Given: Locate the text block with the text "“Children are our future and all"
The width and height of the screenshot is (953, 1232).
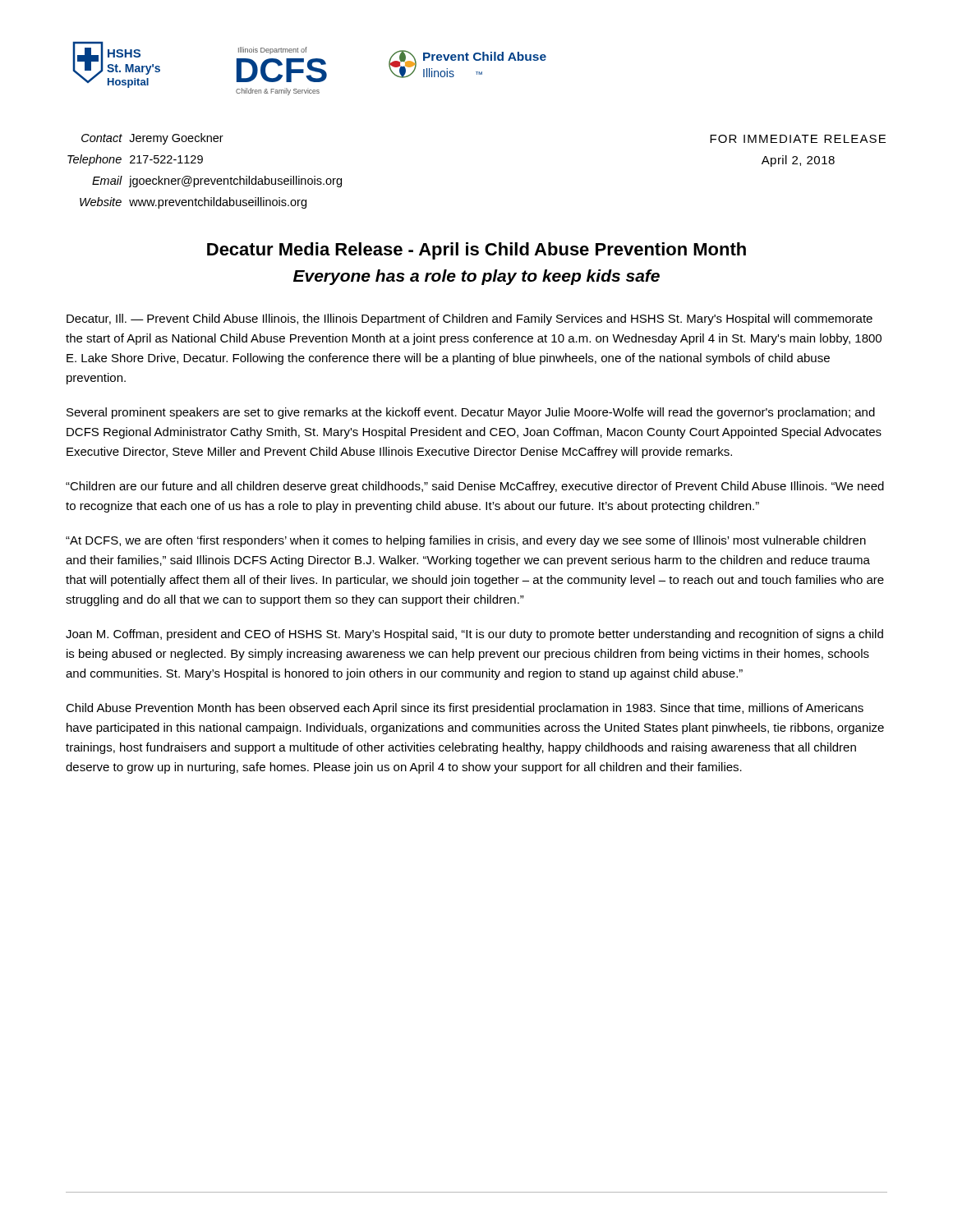Looking at the screenshot, I should [475, 495].
